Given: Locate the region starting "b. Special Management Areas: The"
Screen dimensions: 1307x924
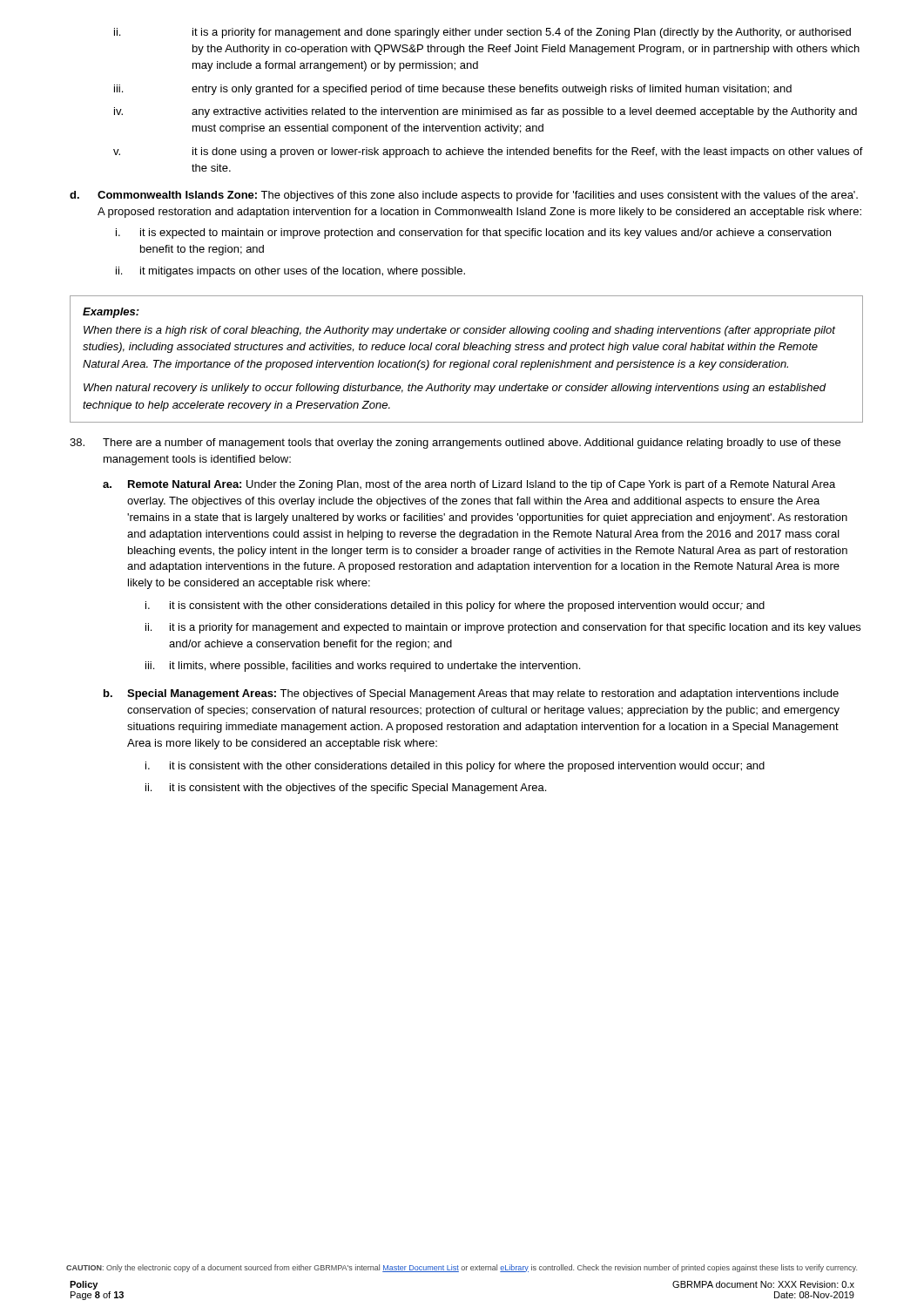Looking at the screenshot, I should (x=471, y=694).
